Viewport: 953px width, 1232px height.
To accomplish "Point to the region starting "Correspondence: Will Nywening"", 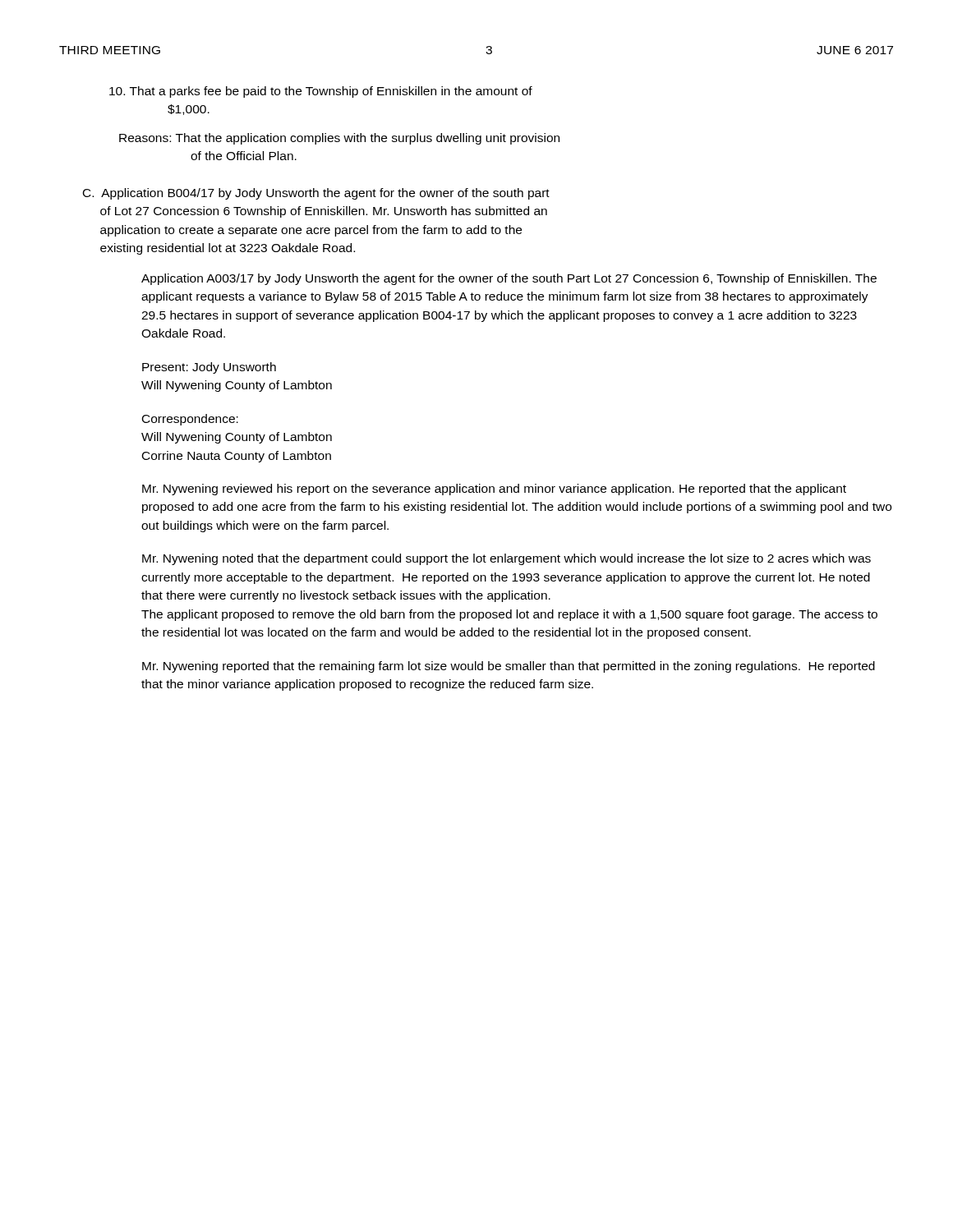I will (237, 437).
